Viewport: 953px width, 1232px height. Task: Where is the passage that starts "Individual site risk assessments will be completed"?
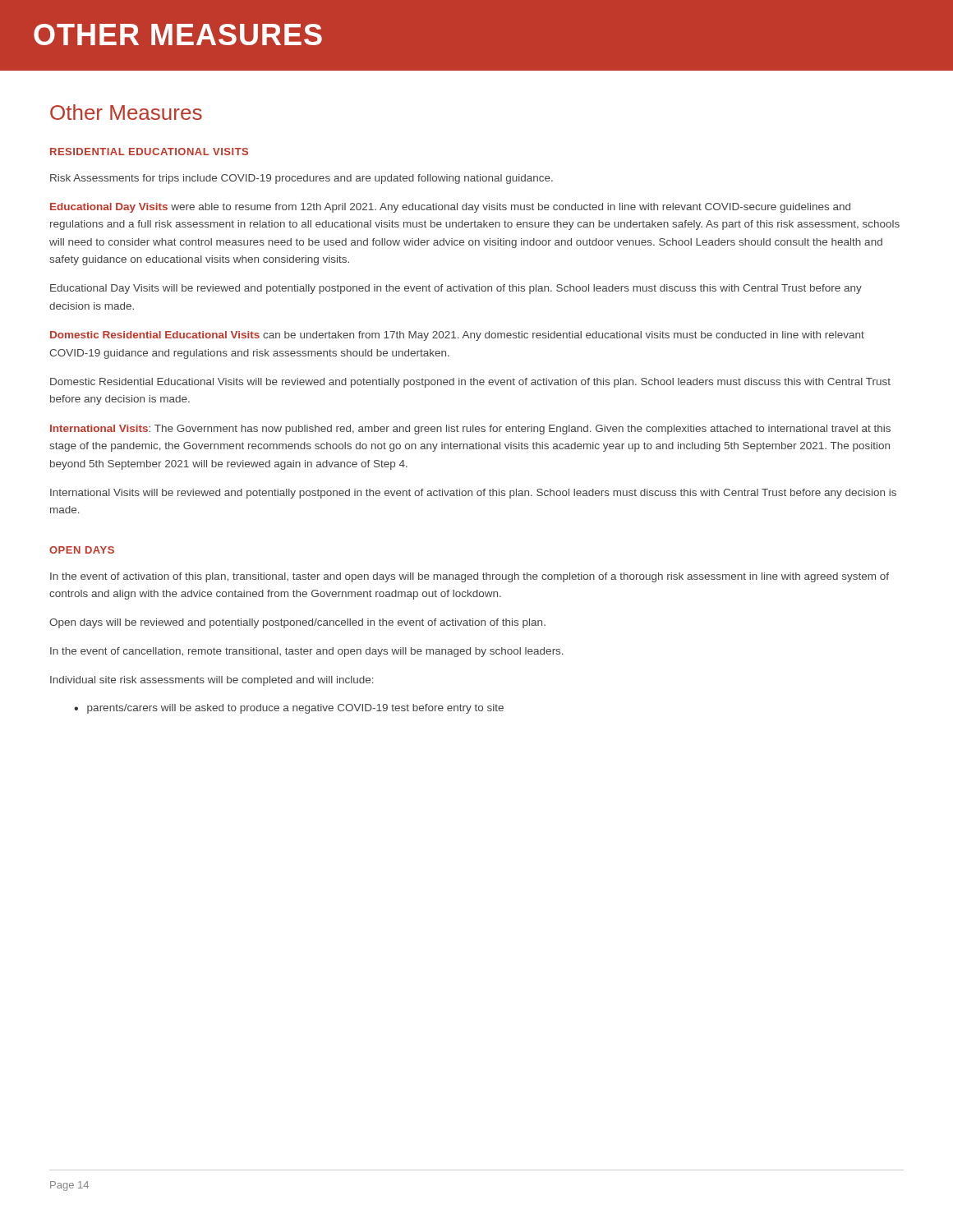pyautogui.click(x=212, y=681)
